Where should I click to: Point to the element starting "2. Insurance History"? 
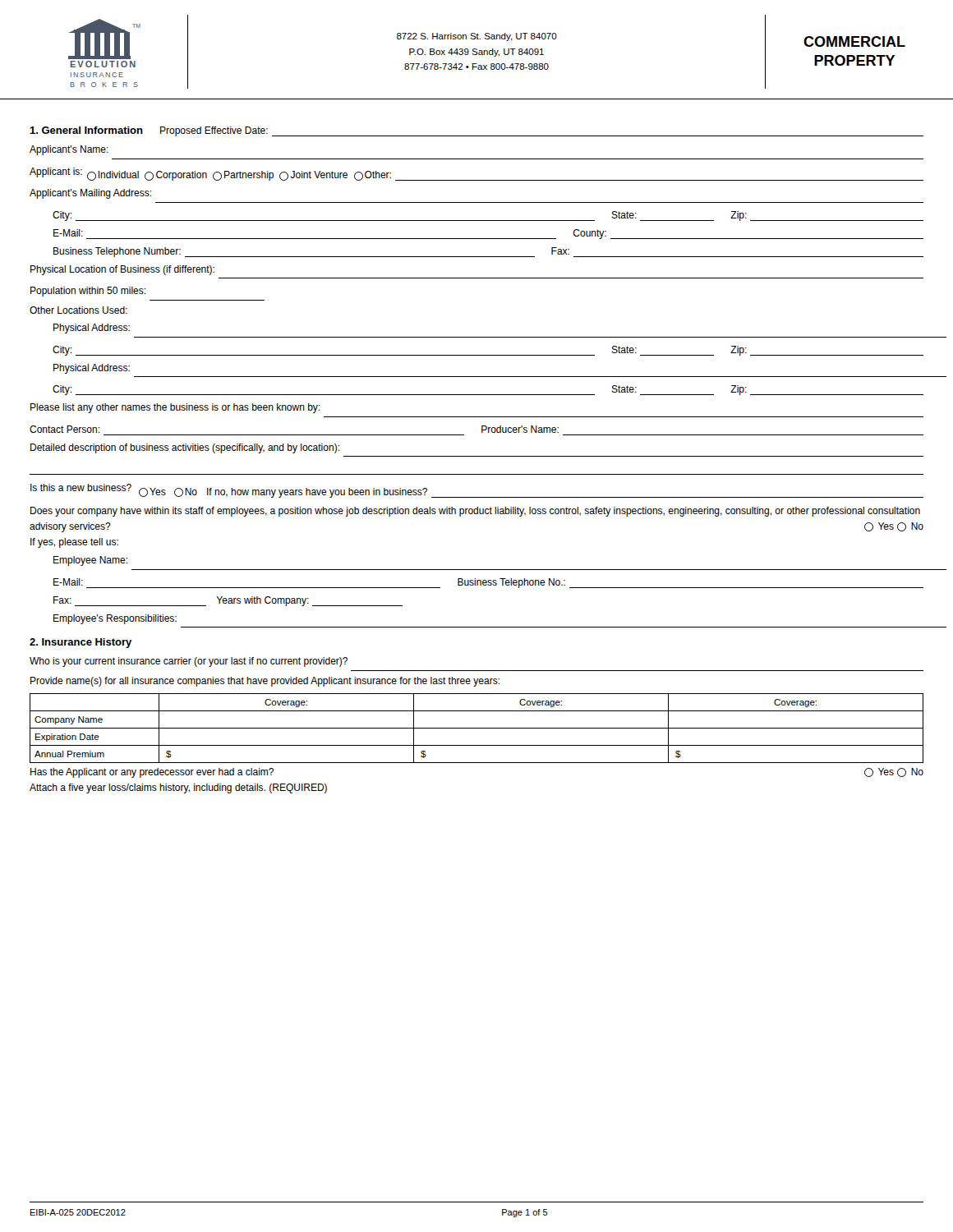(81, 642)
